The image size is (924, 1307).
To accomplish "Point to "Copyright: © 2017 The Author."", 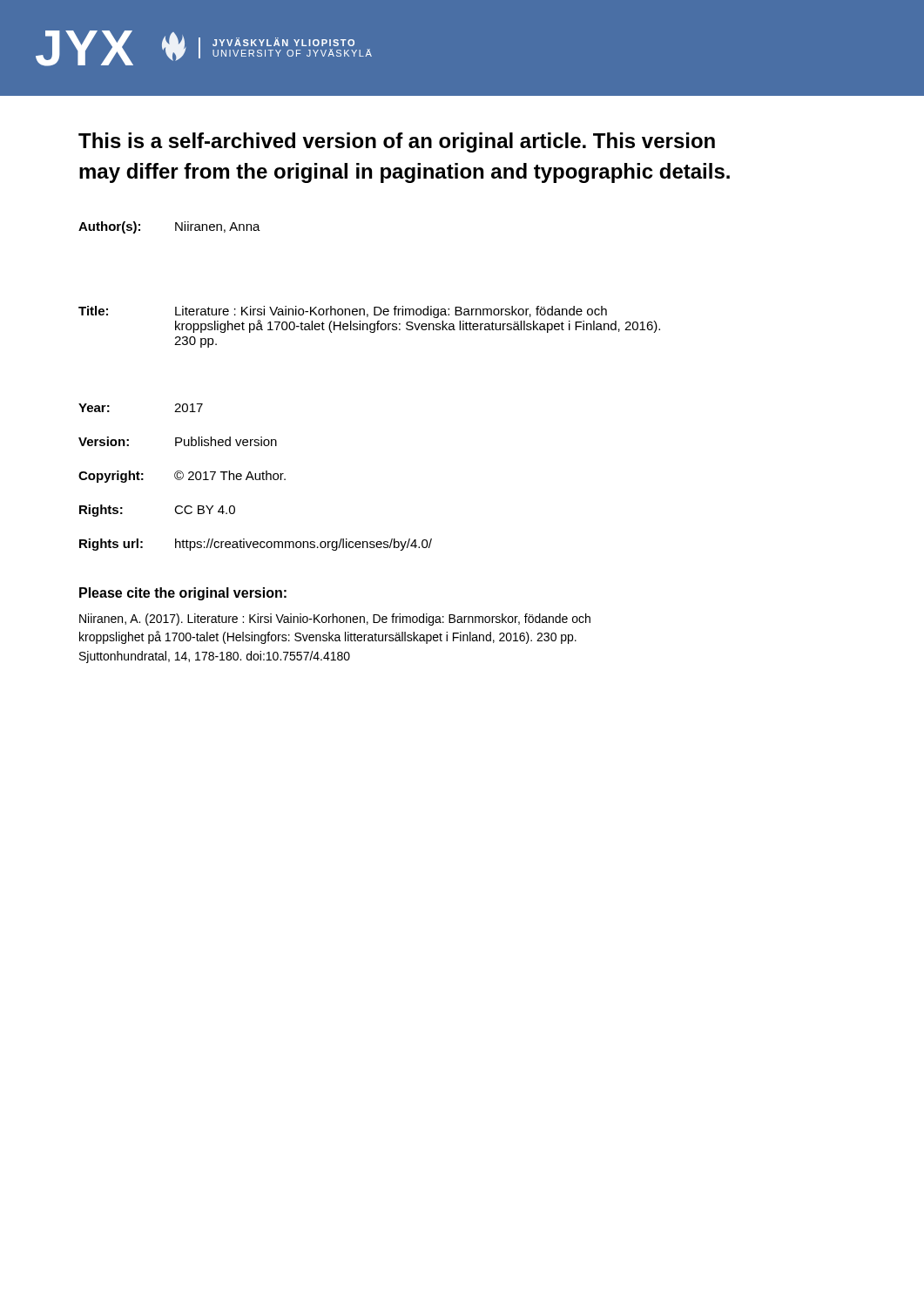I will click(183, 475).
